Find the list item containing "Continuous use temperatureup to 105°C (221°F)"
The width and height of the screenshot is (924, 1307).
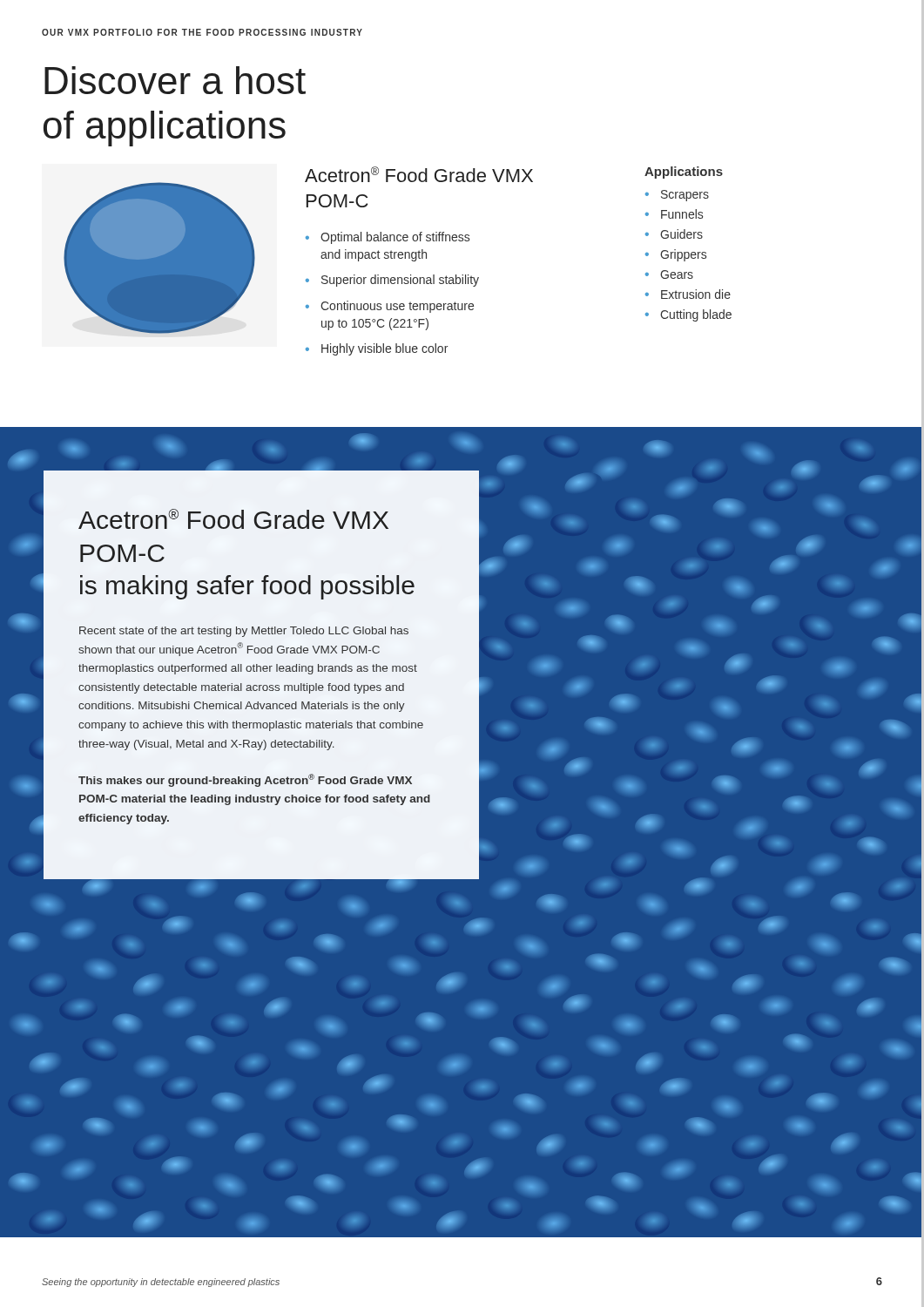397,314
